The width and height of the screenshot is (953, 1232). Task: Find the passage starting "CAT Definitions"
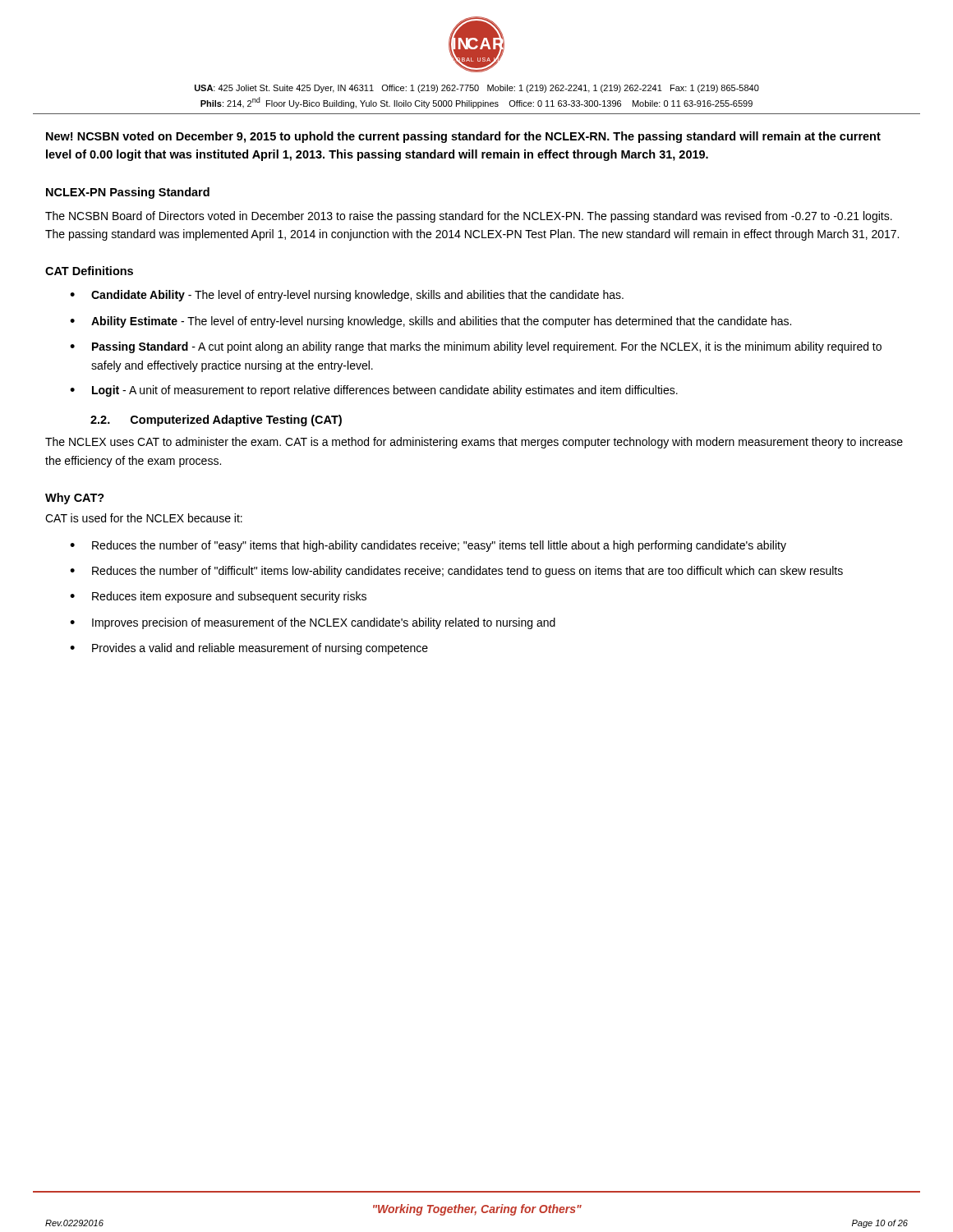point(89,271)
